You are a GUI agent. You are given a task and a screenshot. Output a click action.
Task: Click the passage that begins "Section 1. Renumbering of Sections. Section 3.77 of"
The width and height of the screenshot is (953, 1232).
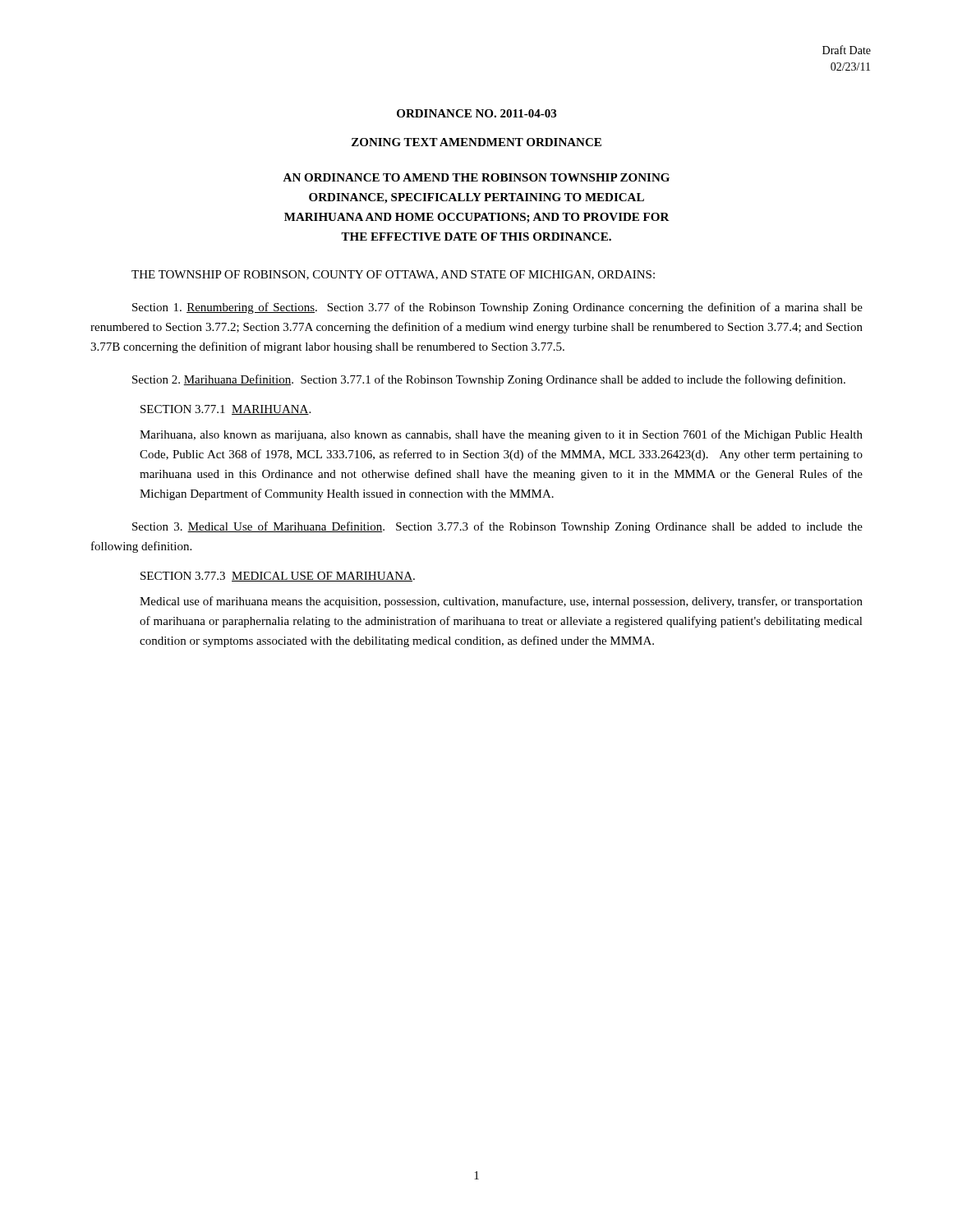476,327
